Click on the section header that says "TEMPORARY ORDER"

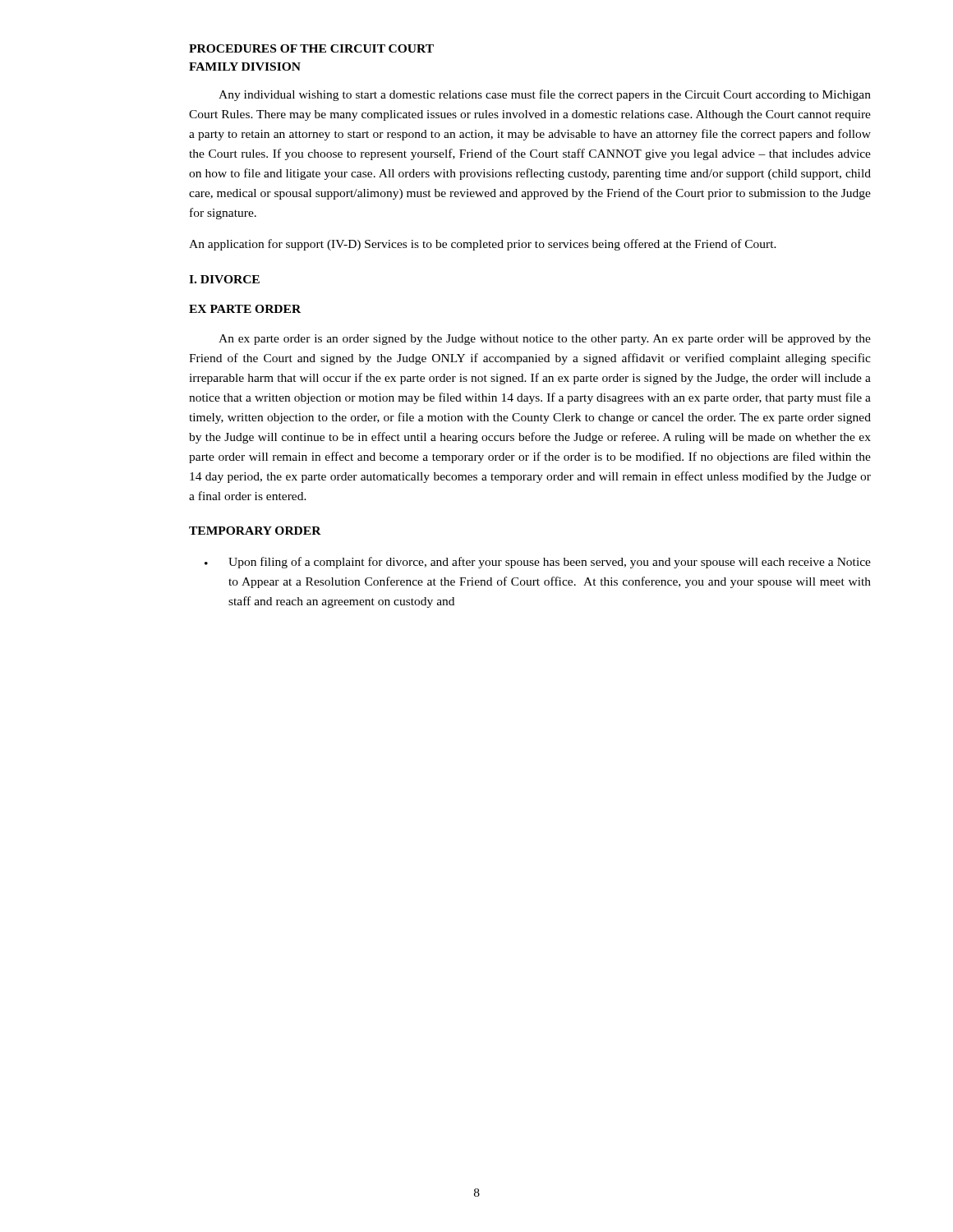click(x=255, y=530)
